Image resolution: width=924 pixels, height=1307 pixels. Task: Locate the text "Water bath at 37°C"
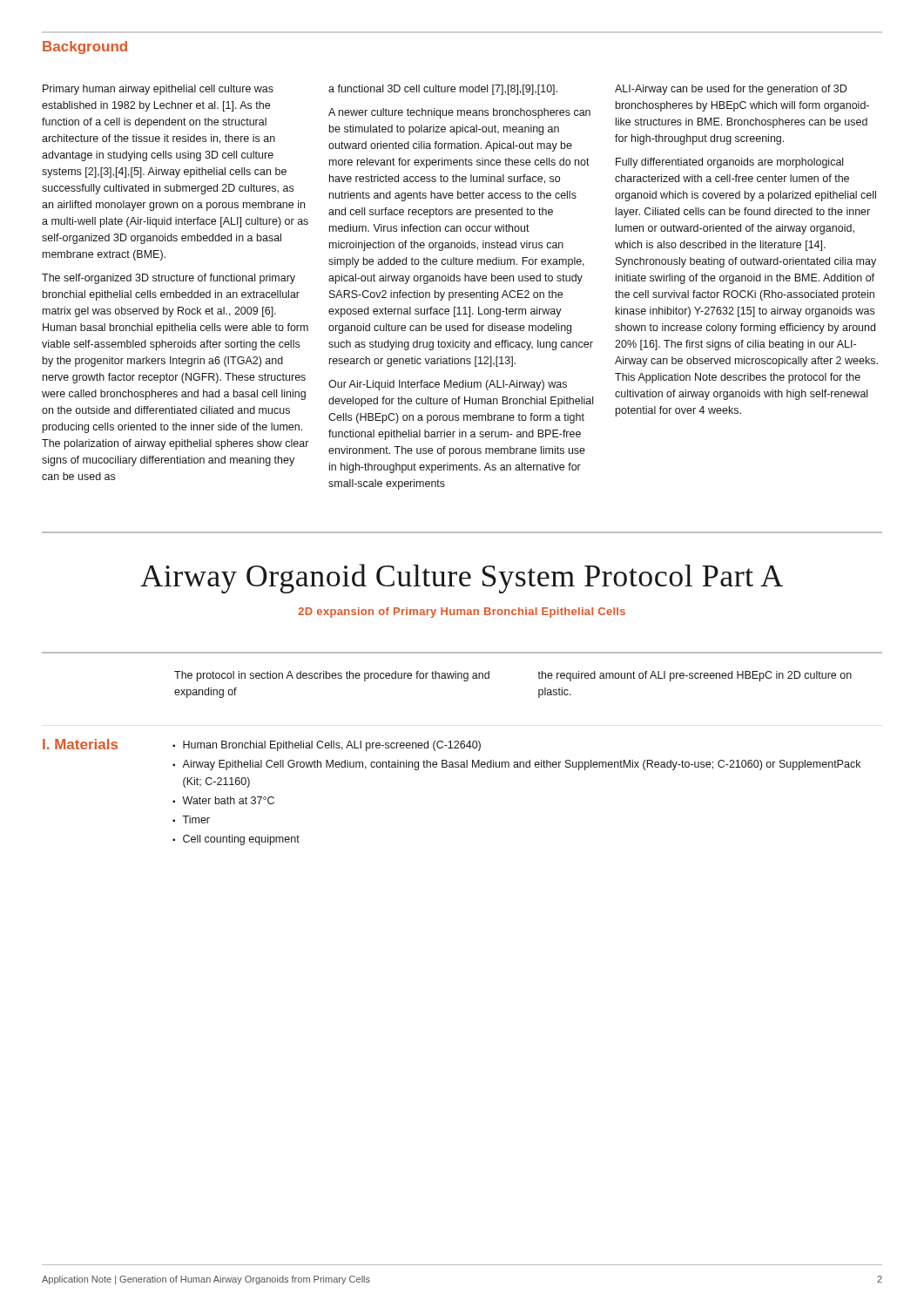(x=229, y=801)
